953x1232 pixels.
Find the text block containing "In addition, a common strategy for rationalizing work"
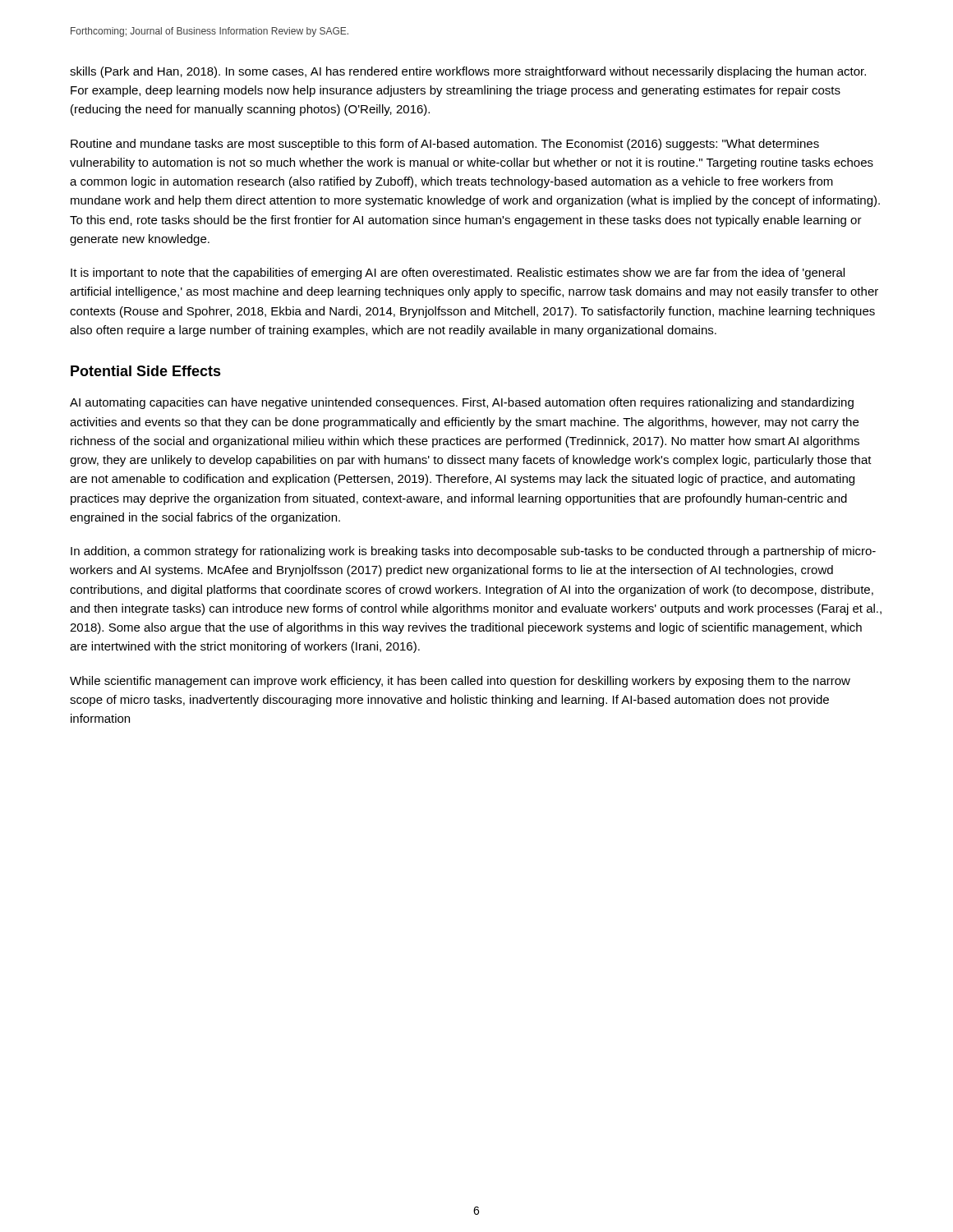tap(476, 599)
